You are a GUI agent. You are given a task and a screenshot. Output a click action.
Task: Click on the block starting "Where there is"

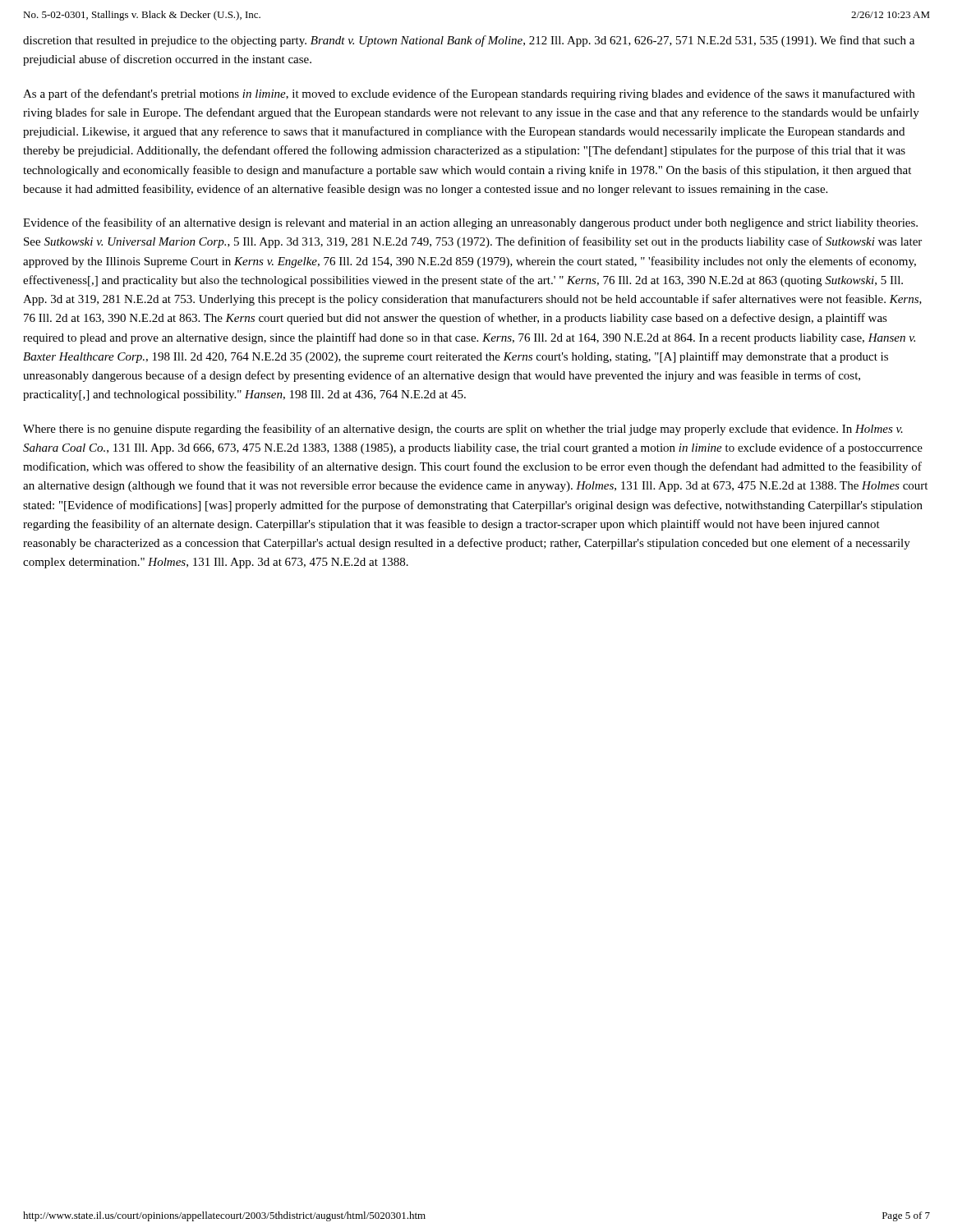pos(475,495)
